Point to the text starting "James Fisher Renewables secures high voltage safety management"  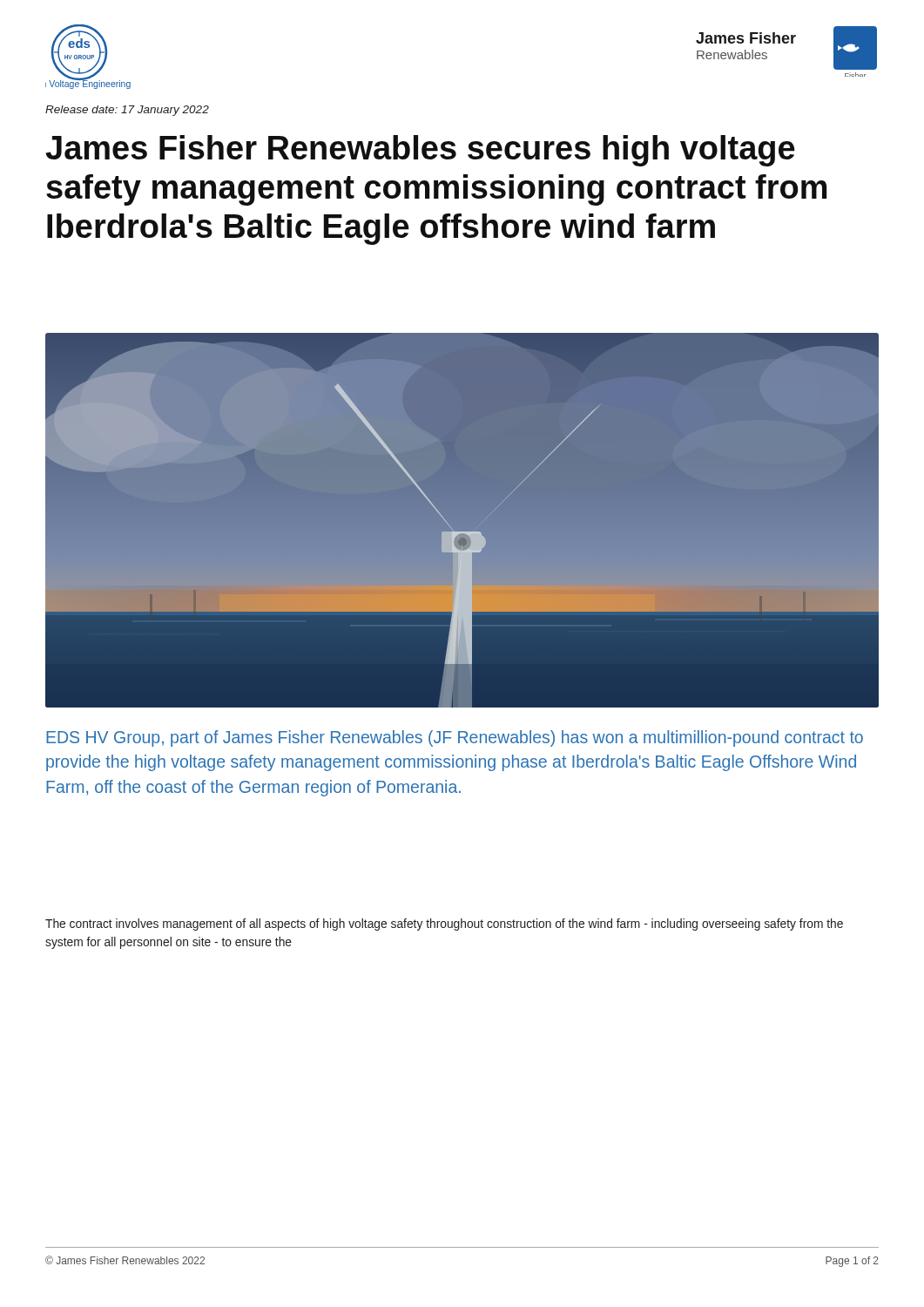437,187
